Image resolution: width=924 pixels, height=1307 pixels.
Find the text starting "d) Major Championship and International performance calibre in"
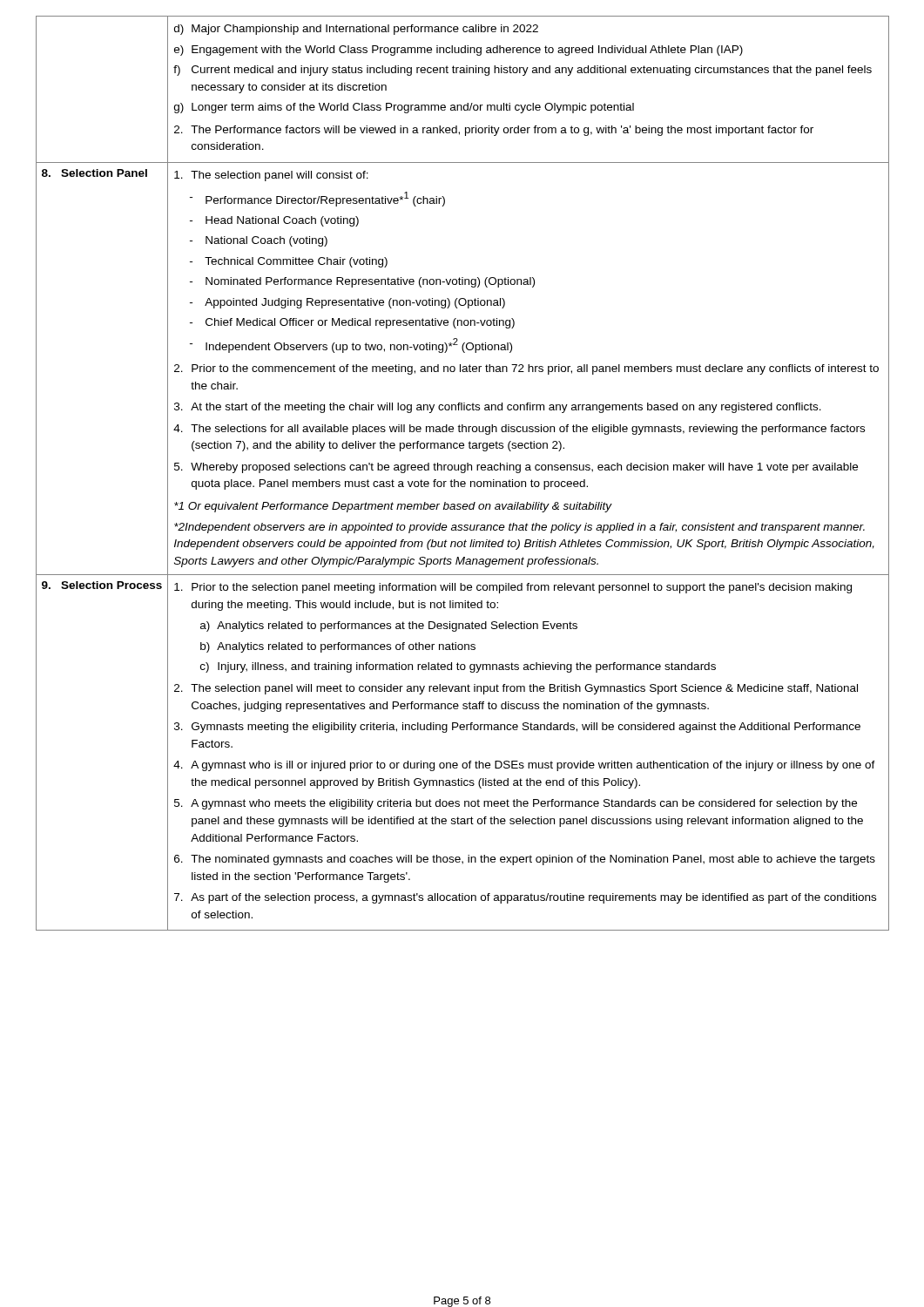356,29
